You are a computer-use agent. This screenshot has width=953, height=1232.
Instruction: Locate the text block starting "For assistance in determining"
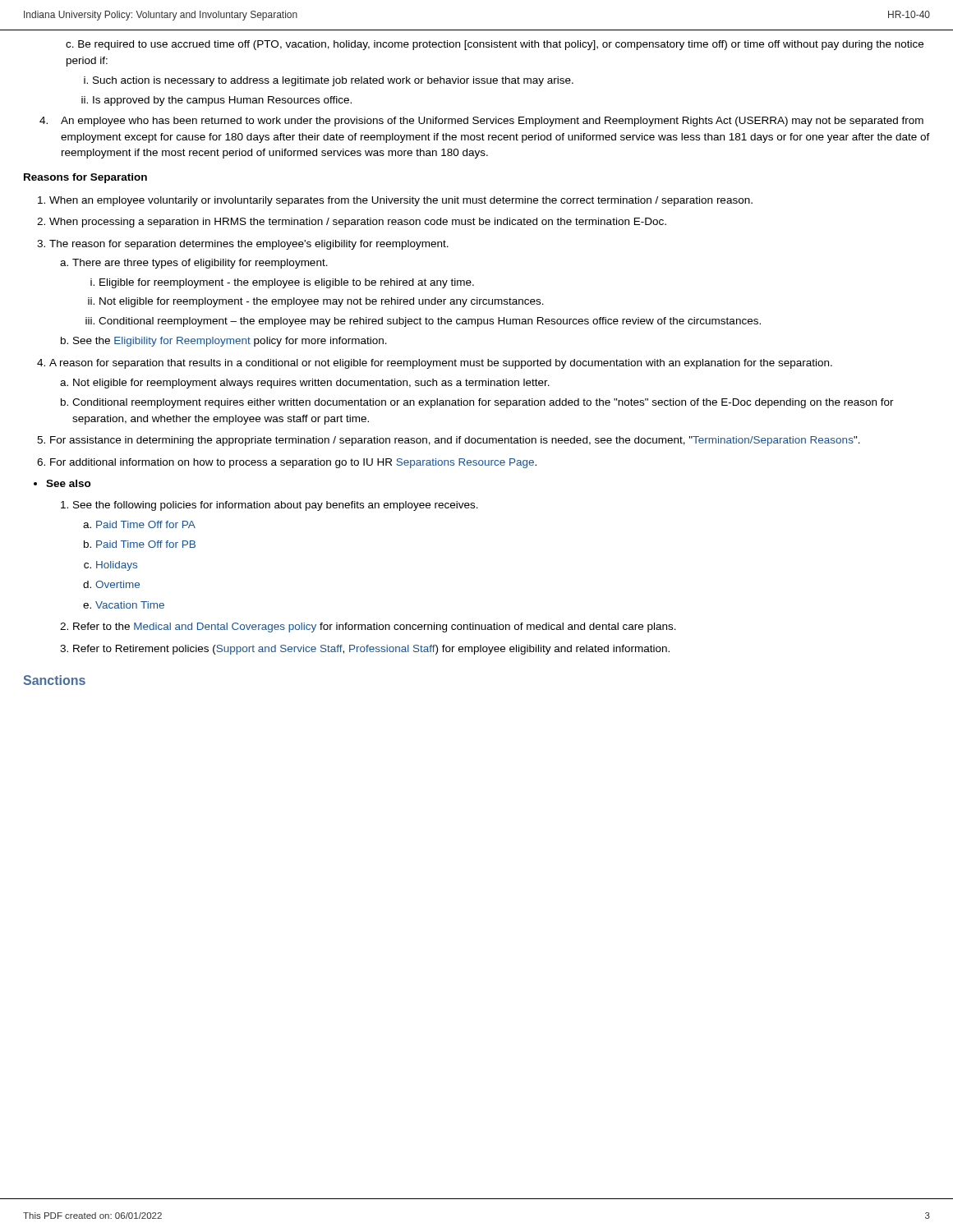click(455, 440)
